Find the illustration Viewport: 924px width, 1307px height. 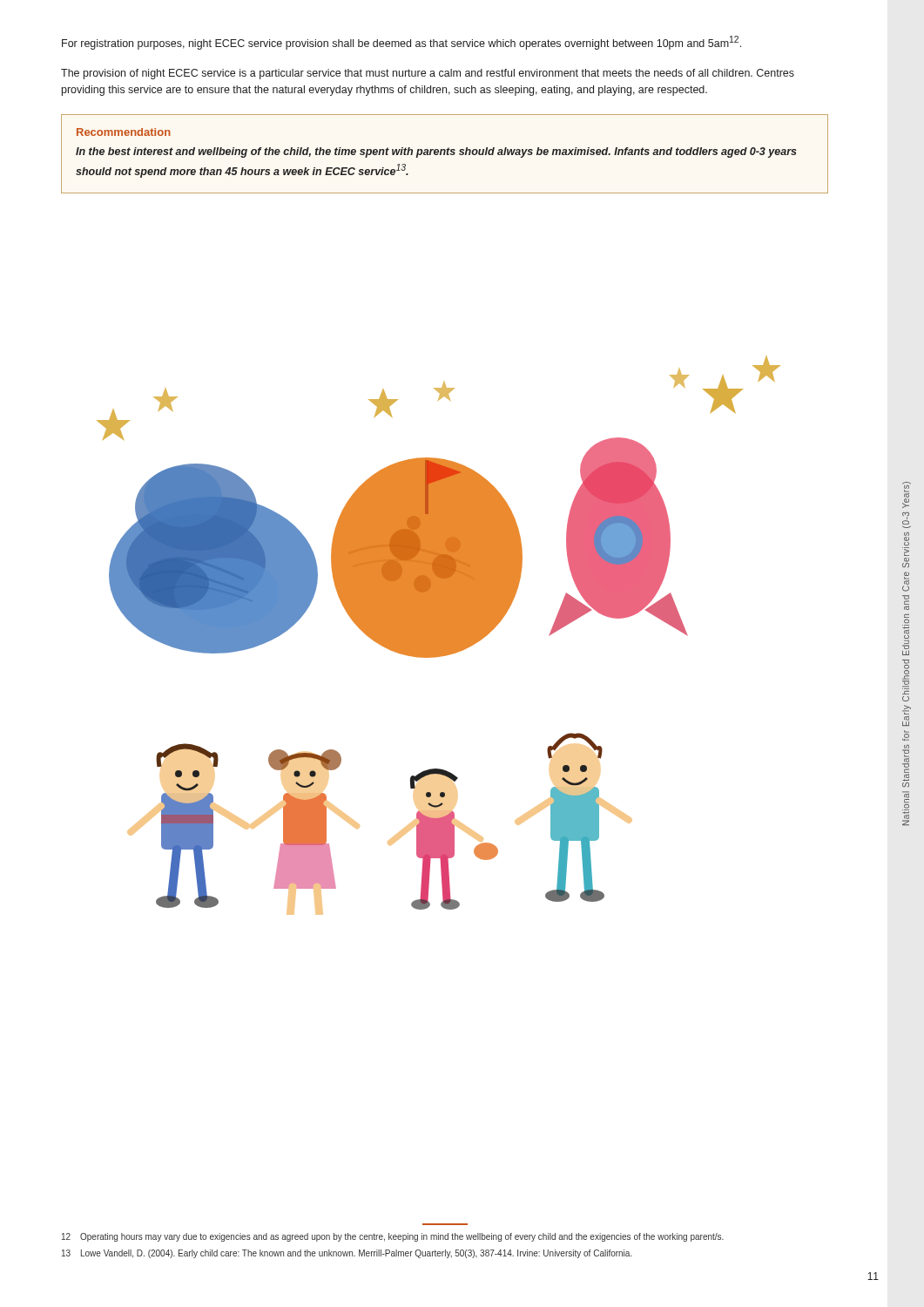click(427, 619)
